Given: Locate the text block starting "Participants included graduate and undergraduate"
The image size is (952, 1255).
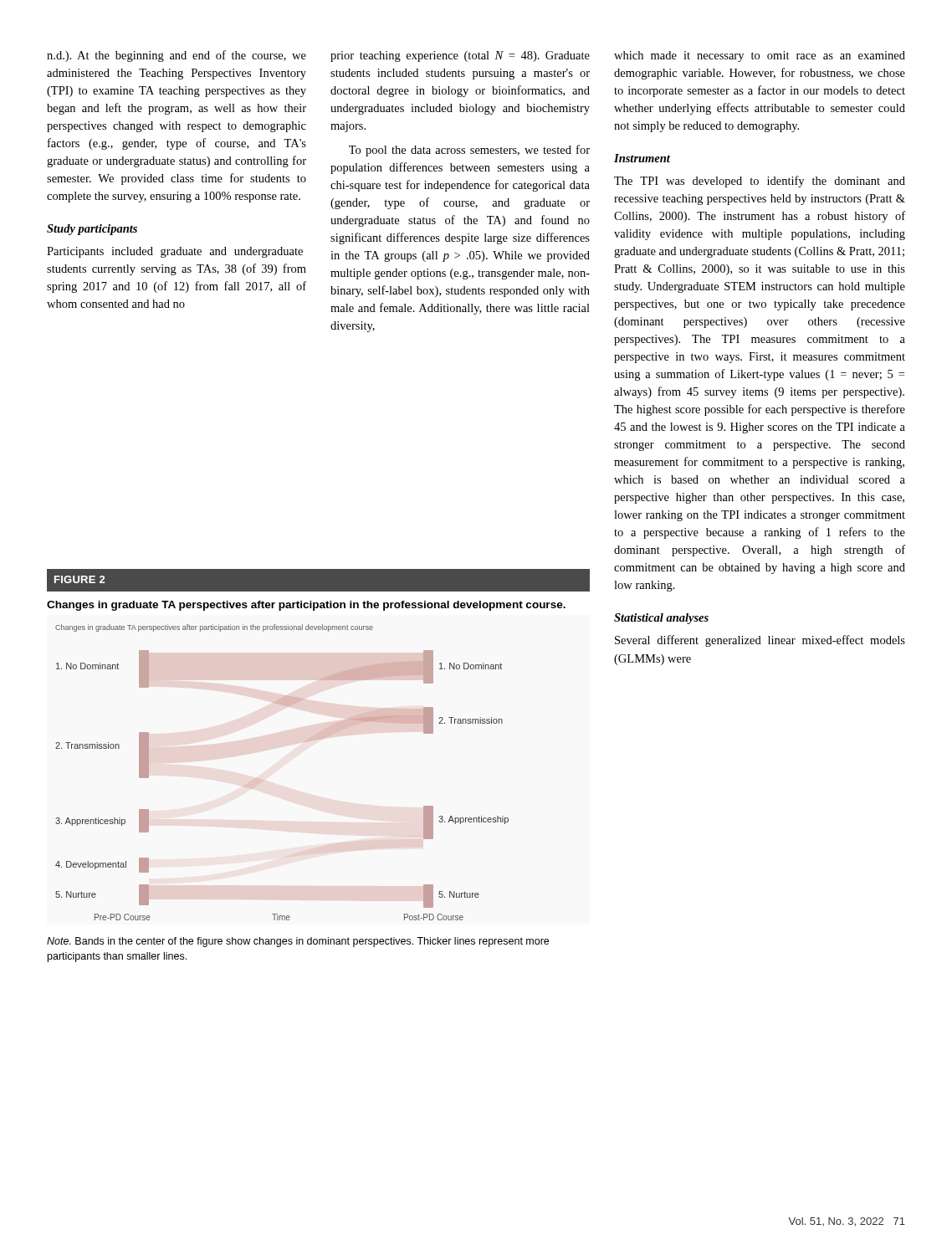Looking at the screenshot, I should [x=177, y=278].
